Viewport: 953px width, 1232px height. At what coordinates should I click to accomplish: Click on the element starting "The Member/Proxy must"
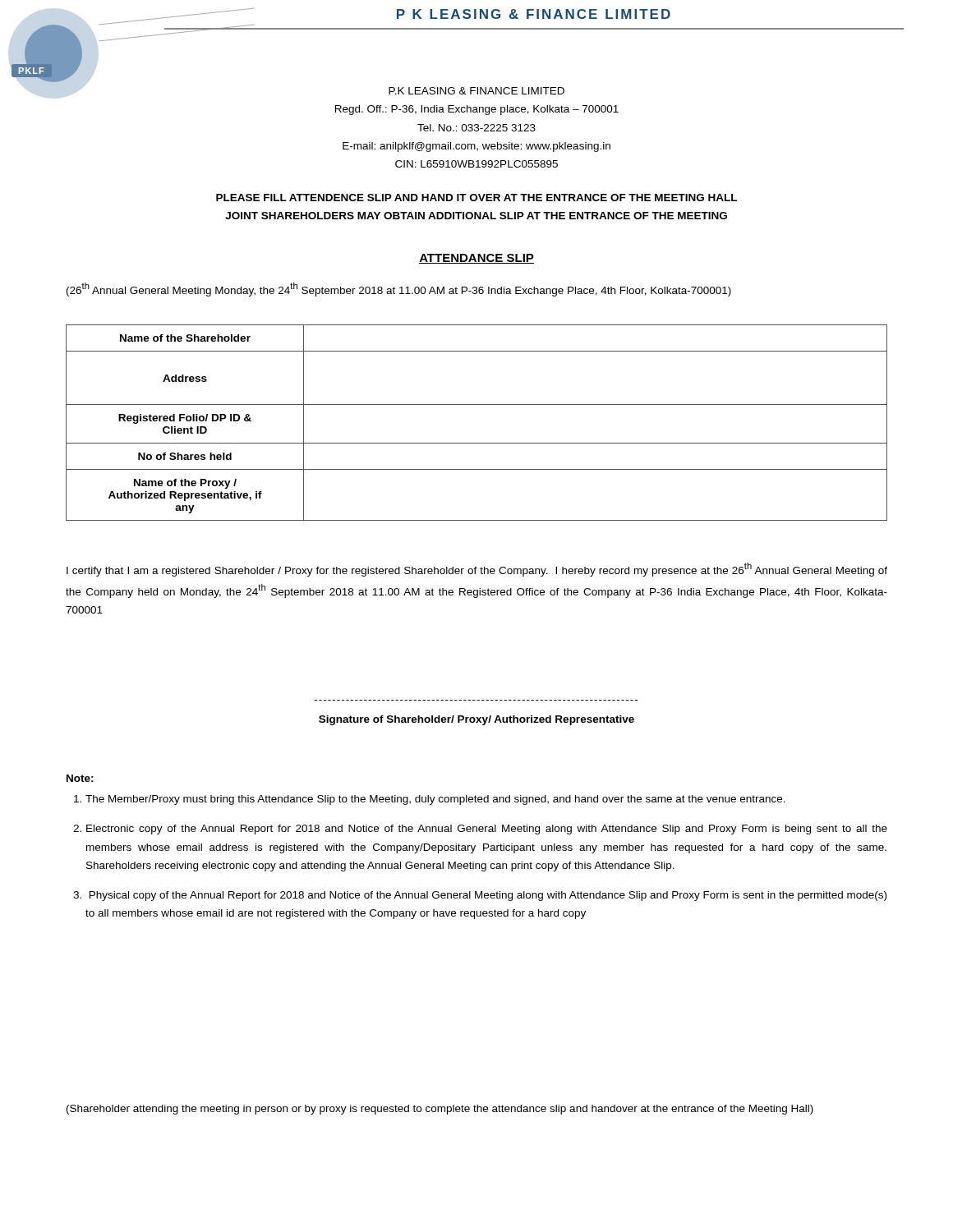coord(436,799)
